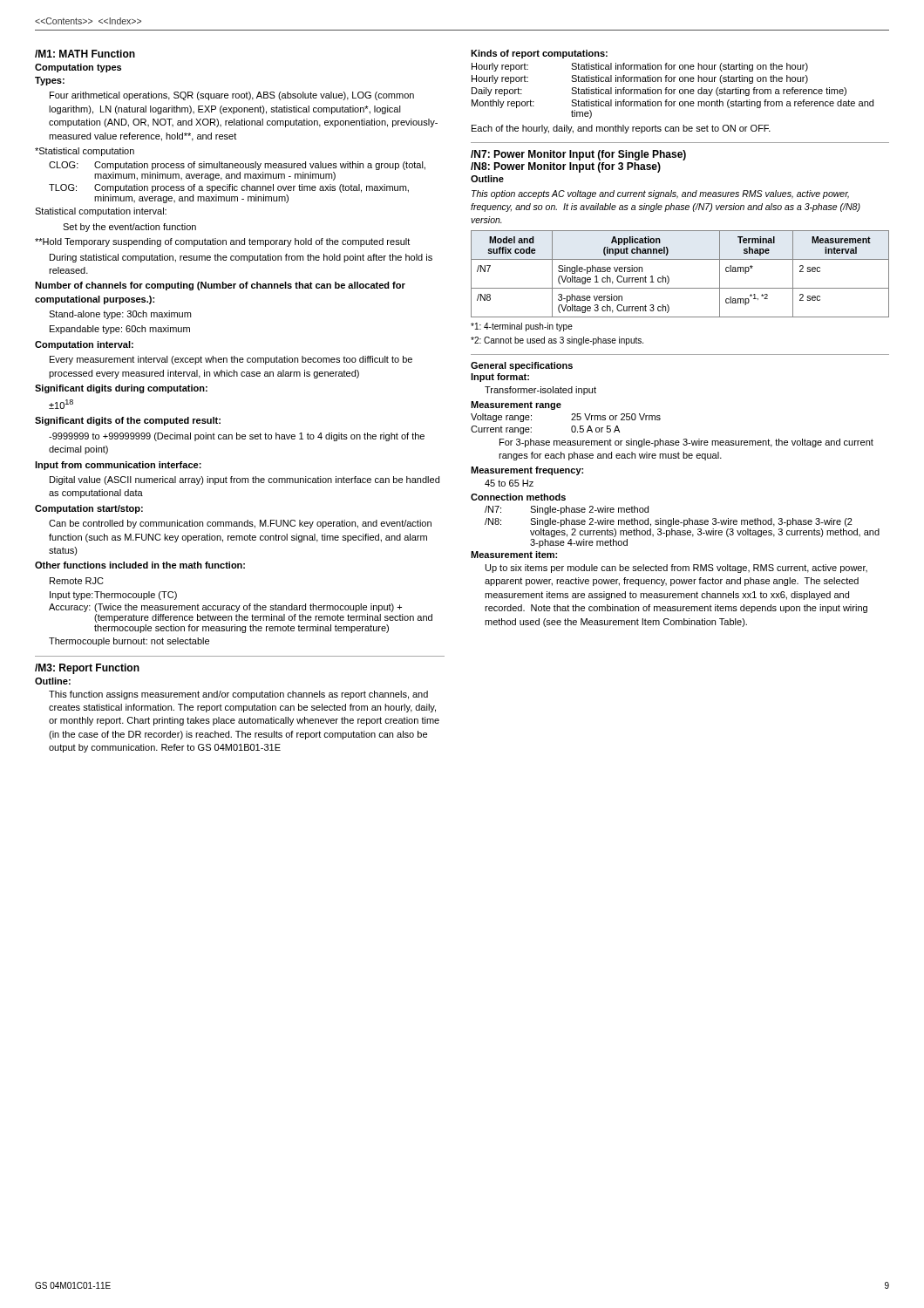Find the block starting "Statistical computation CLOG: Computation process of simultaneously measured"

click(x=240, y=174)
